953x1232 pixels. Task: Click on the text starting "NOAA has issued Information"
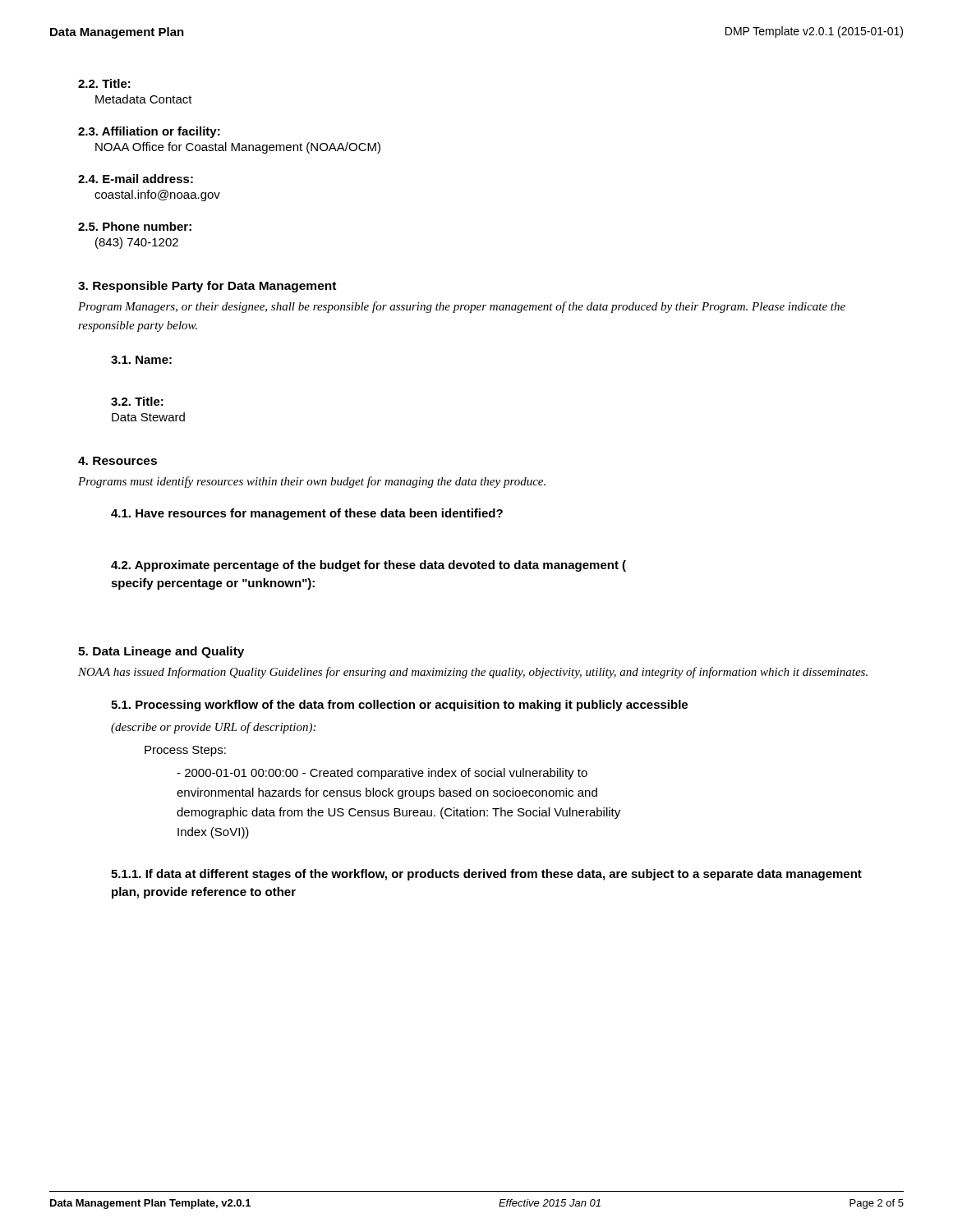point(473,671)
